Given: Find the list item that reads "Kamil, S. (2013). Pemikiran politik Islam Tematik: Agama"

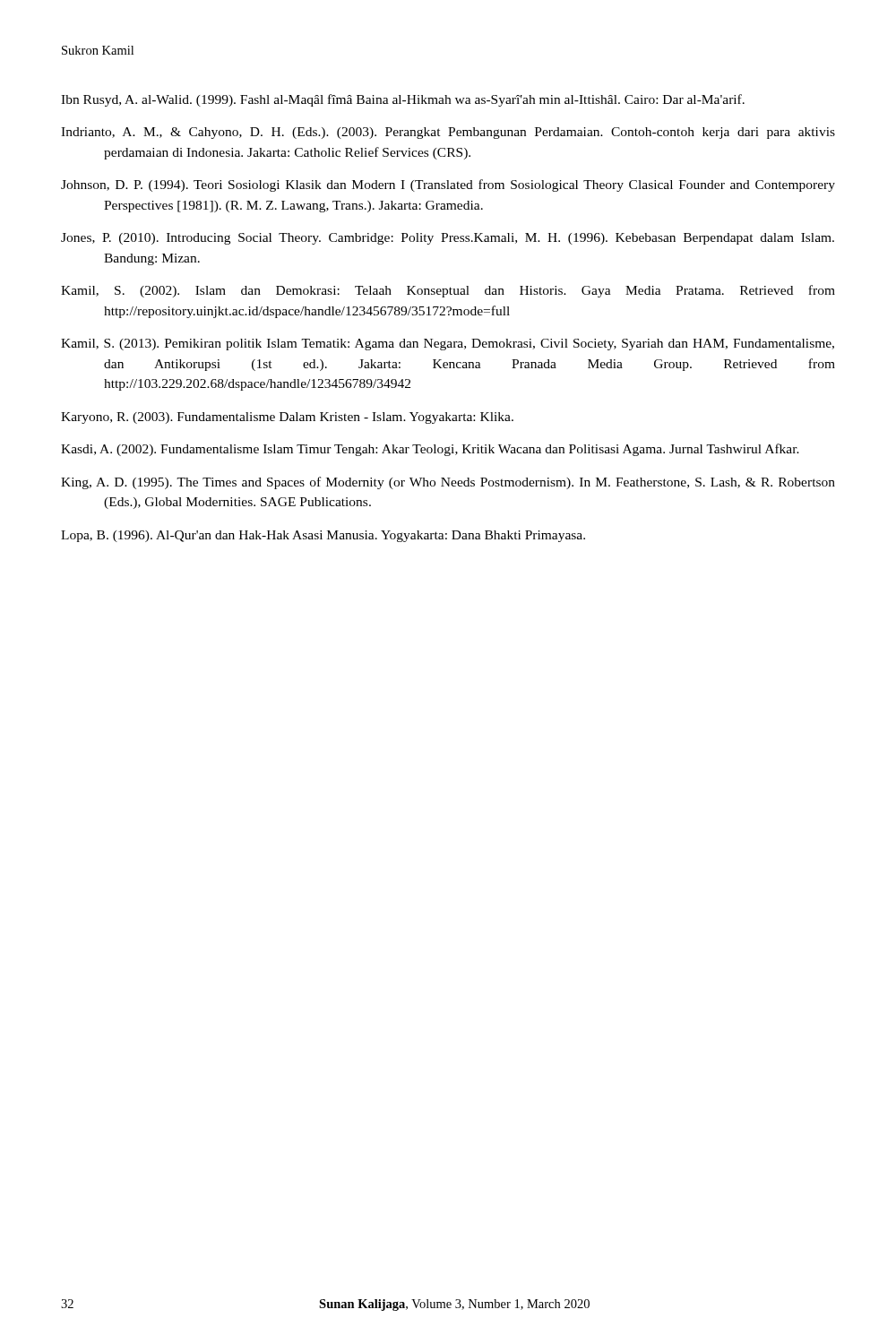Looking at the screenshot, I should [448, 363].
